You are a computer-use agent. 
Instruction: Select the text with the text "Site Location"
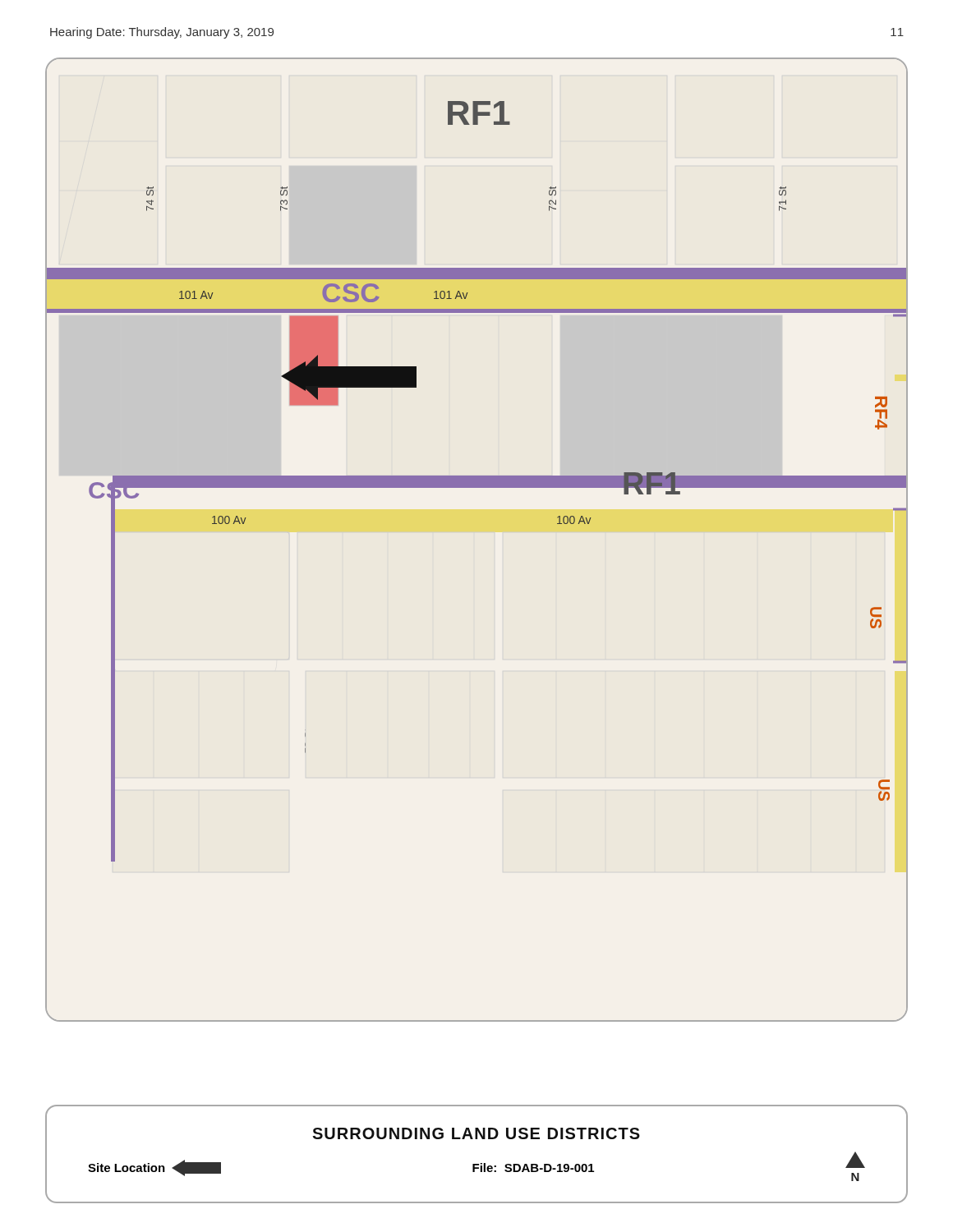coord(155,1168)
